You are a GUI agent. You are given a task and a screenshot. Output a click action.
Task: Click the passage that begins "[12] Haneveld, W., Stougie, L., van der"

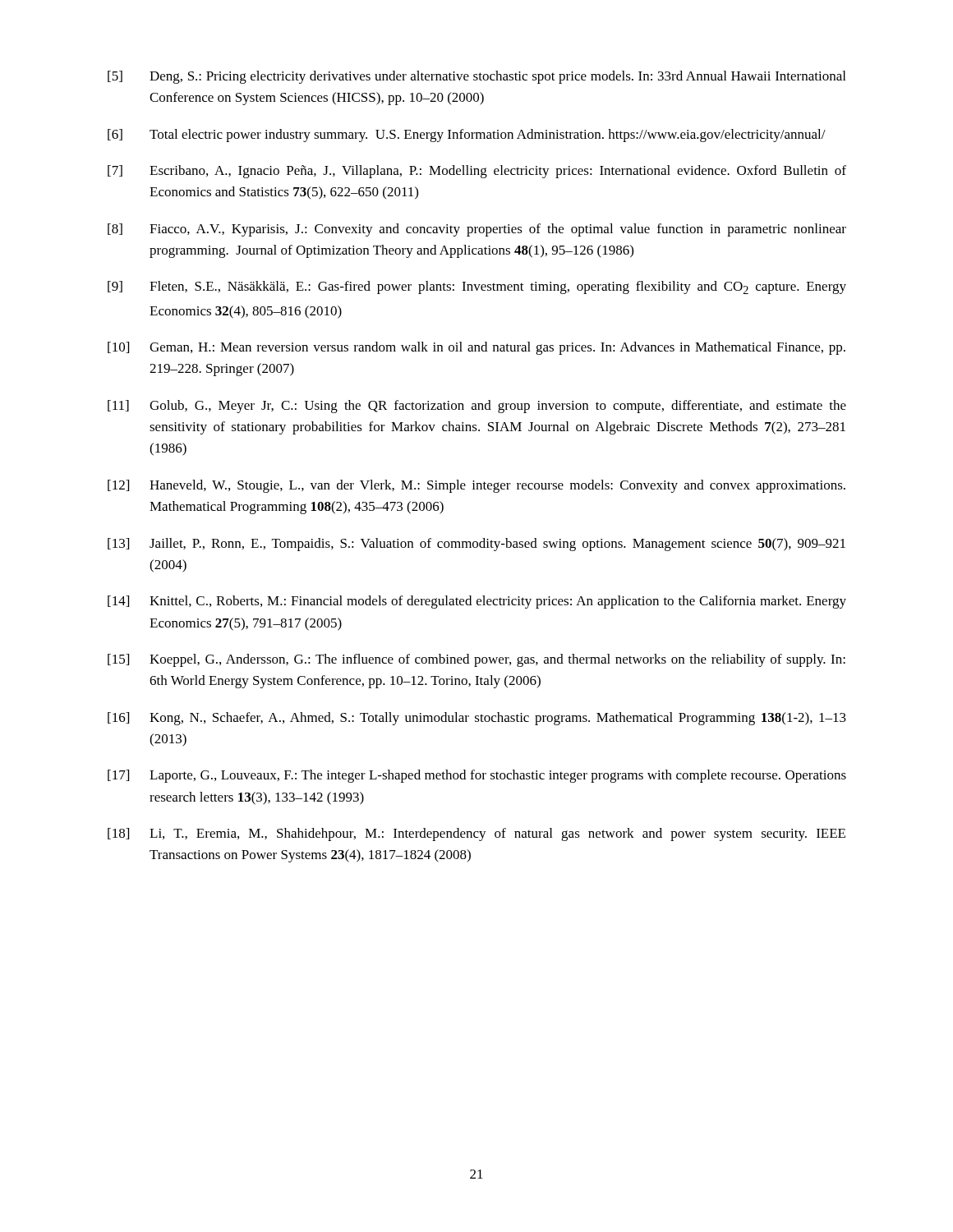476,496
